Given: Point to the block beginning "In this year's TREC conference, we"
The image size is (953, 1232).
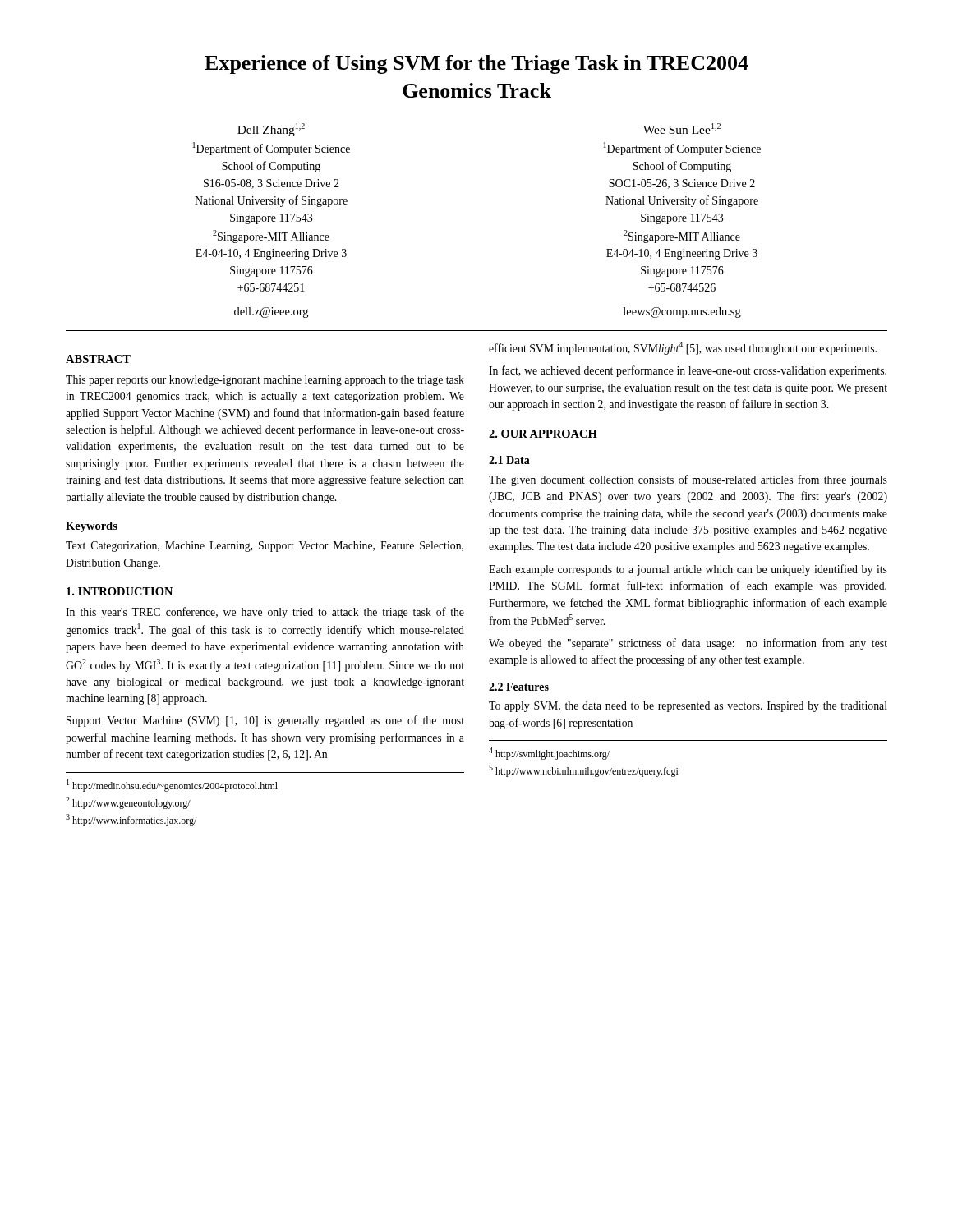Looking at the screenshot, I should 265,684.
